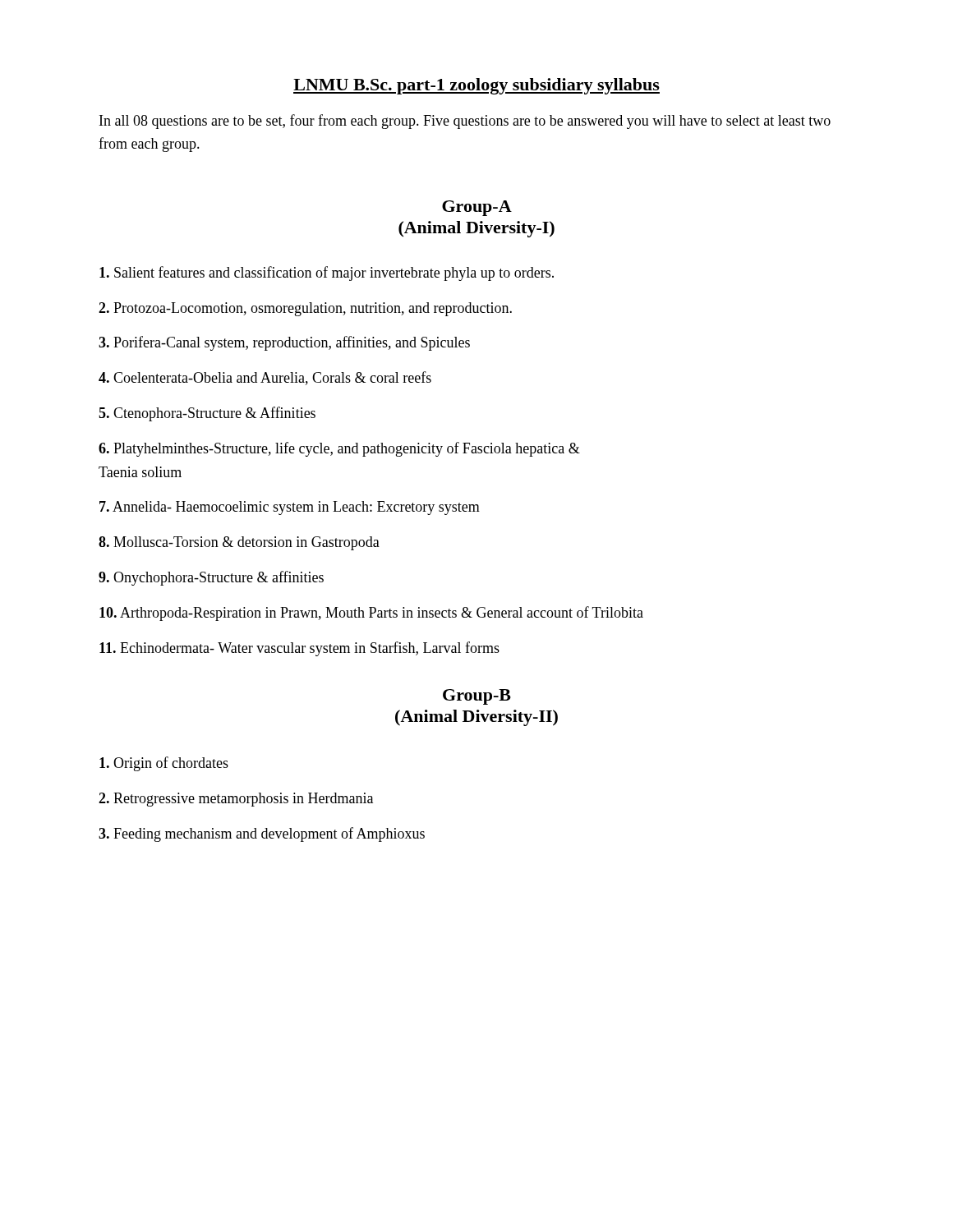Select the passage starting "2. Retrogressive metamorphosis in Herdmania"
Screen dimensions: 1232x953
click(x=236, y=798)
